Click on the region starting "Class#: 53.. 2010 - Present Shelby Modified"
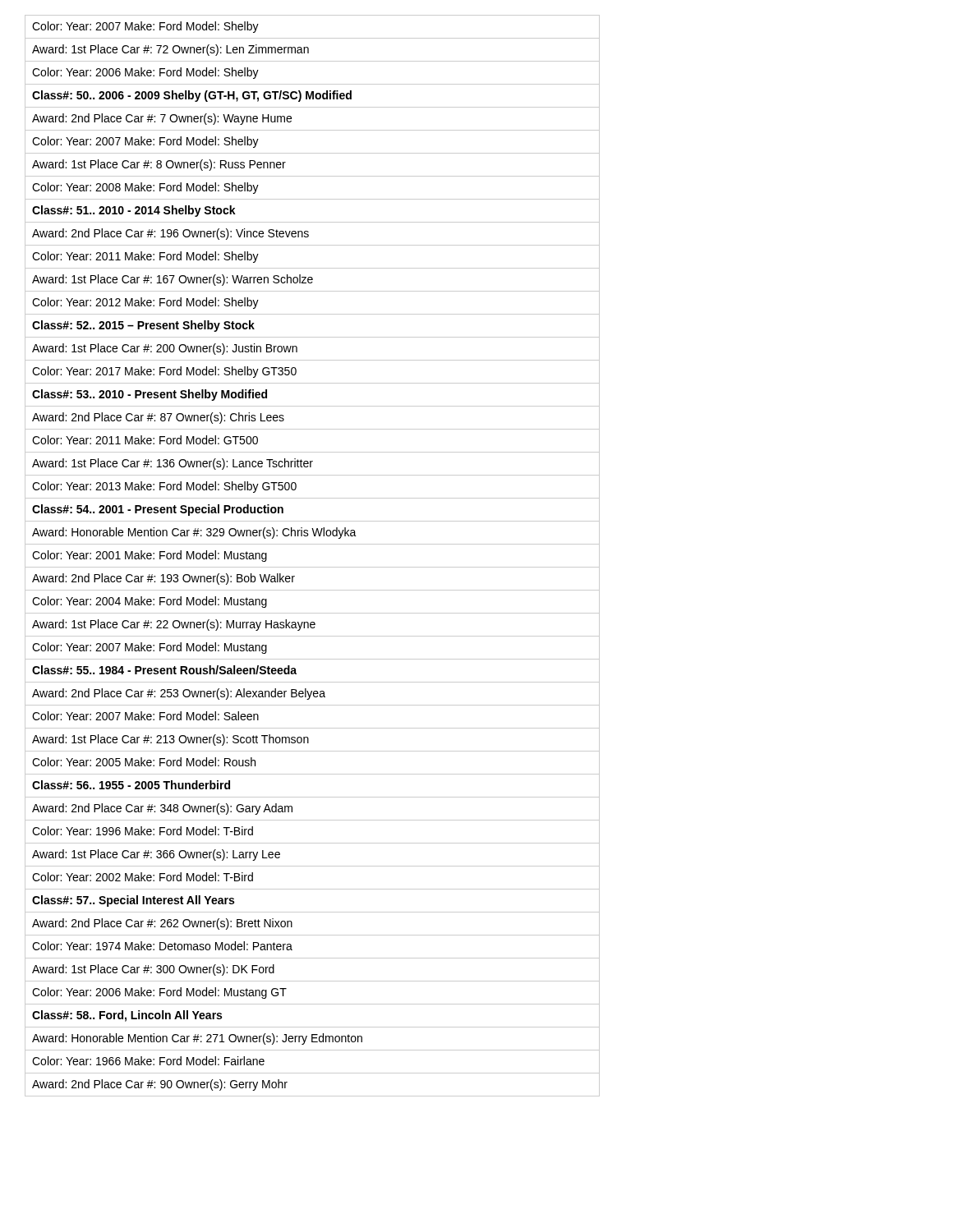953x1232 pixels. pos(150,394)
